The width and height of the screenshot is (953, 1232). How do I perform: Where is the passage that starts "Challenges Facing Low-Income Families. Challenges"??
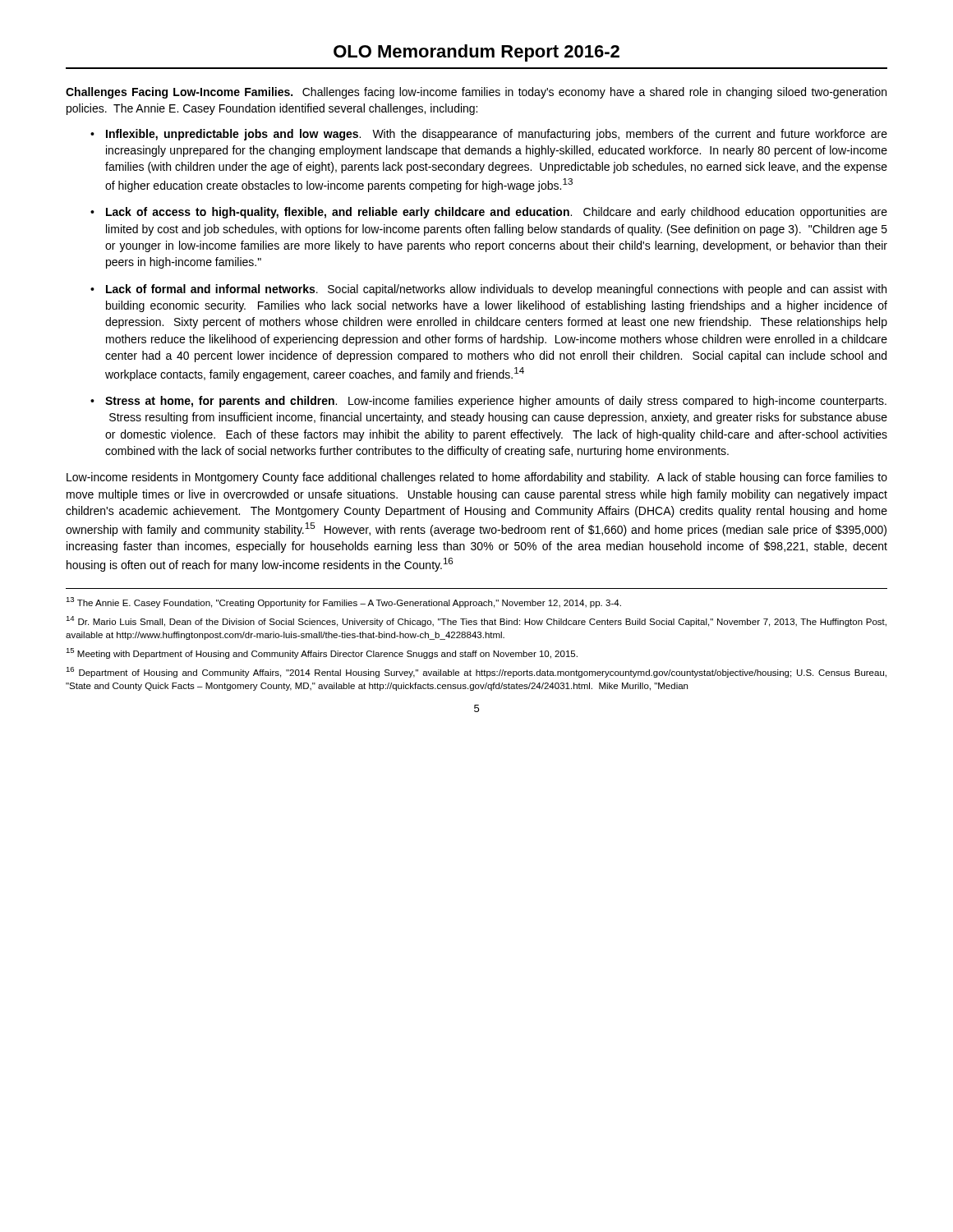pyautogui.click(x=476, y=100)
